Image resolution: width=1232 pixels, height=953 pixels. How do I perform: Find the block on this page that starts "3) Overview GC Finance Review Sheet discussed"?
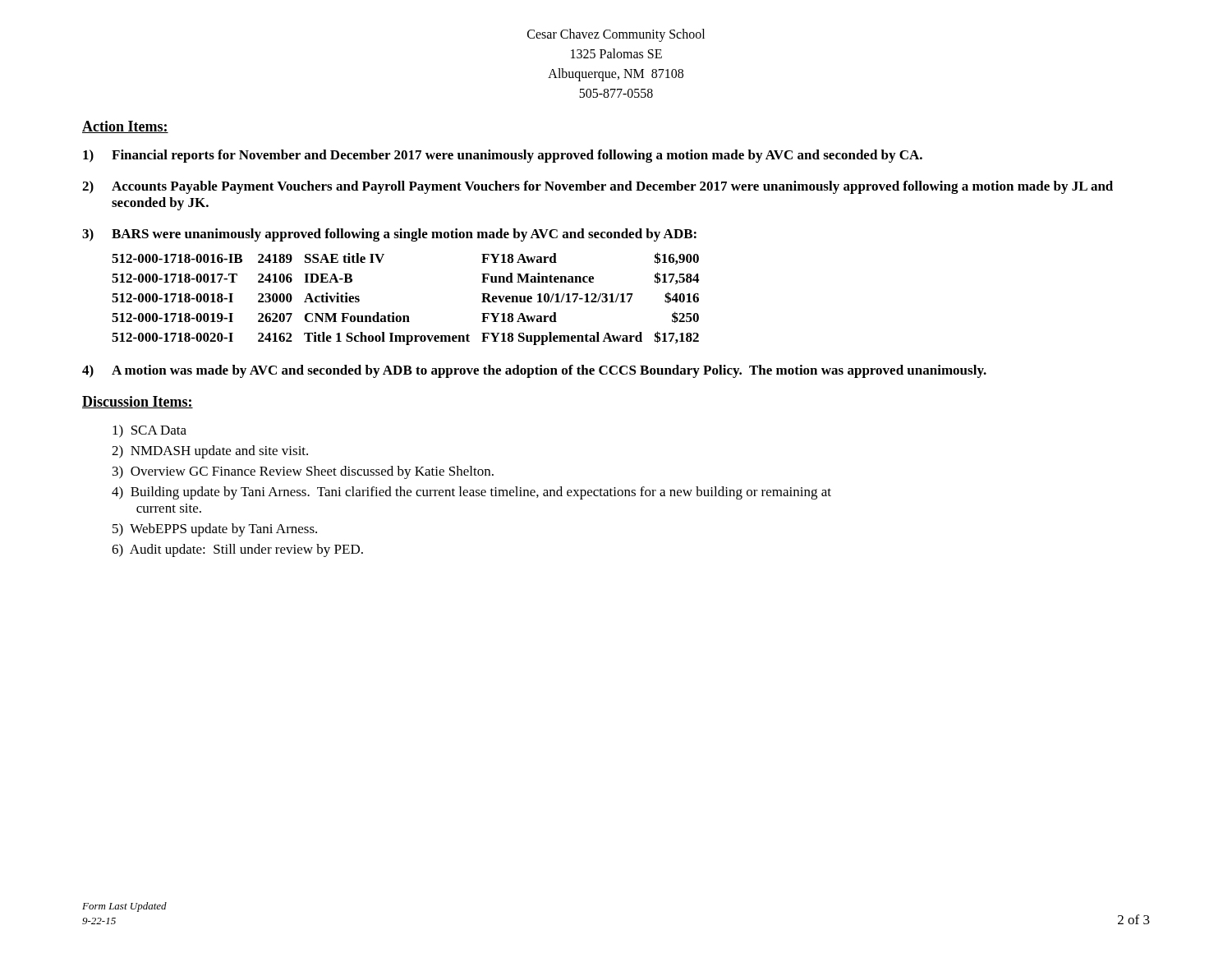303,471
